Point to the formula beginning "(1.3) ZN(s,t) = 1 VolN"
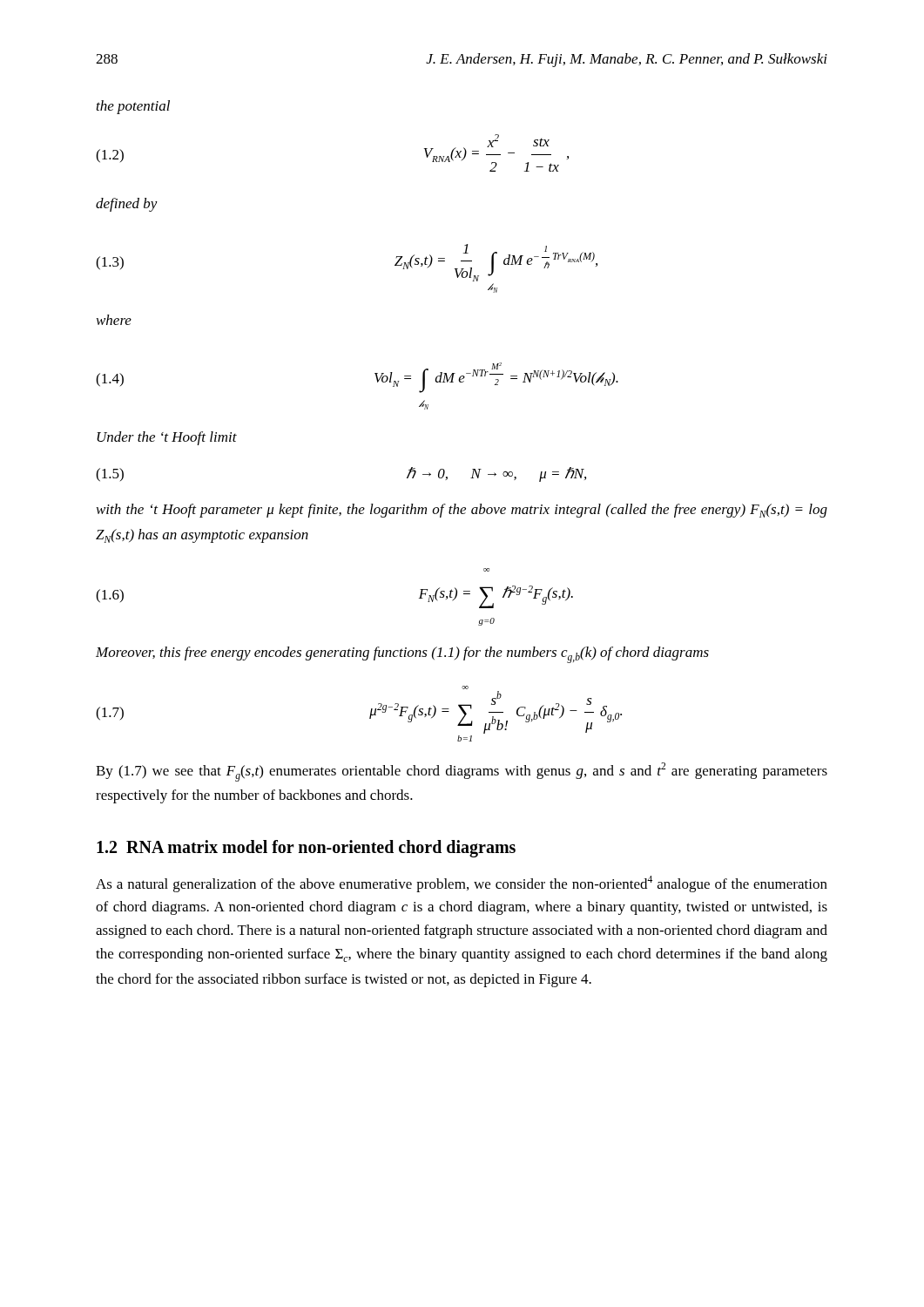The width and height of the screenshot is (924, 1307). (462, 262)
